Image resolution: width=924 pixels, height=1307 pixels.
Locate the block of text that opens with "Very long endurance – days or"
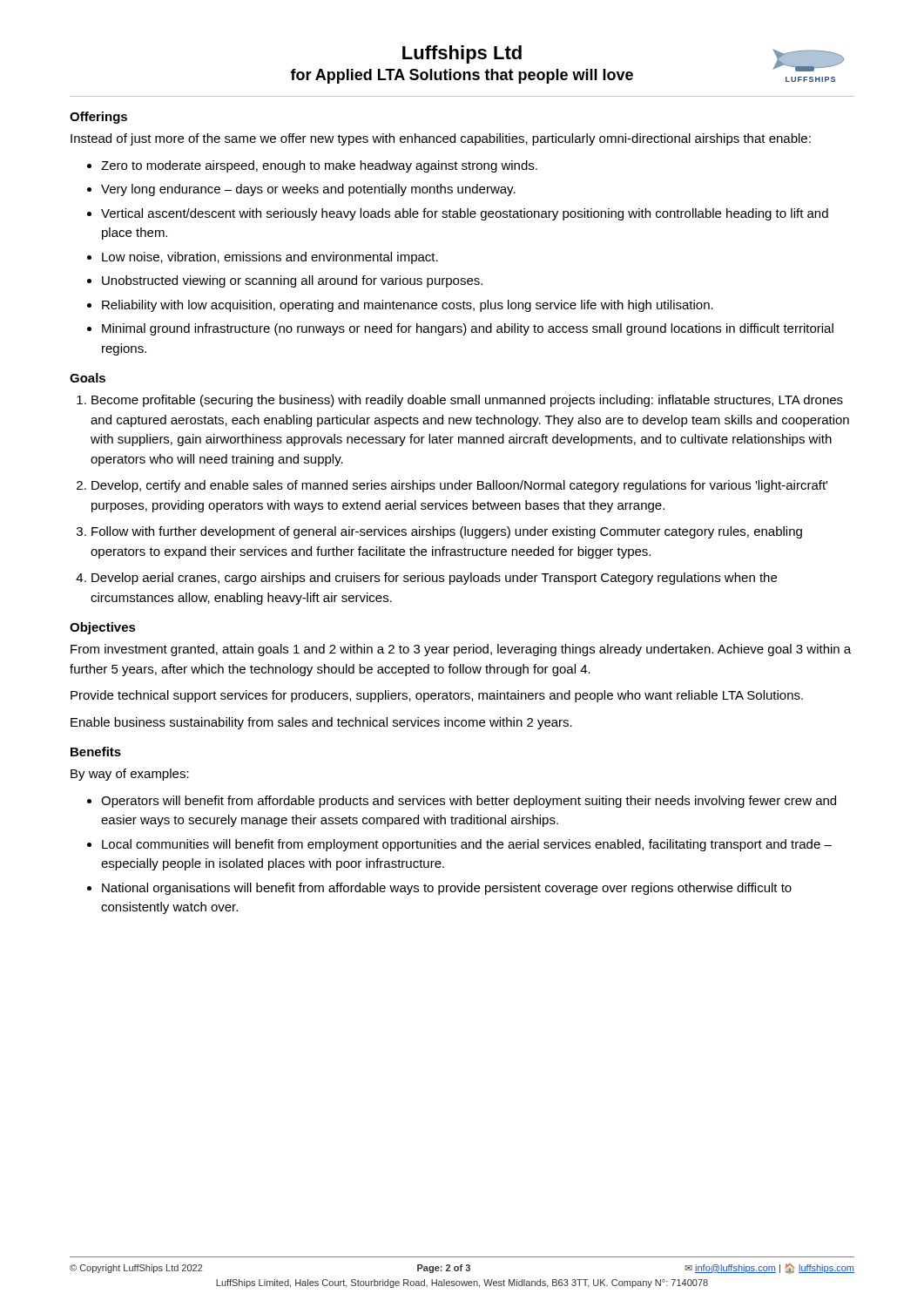click(309, 189)
